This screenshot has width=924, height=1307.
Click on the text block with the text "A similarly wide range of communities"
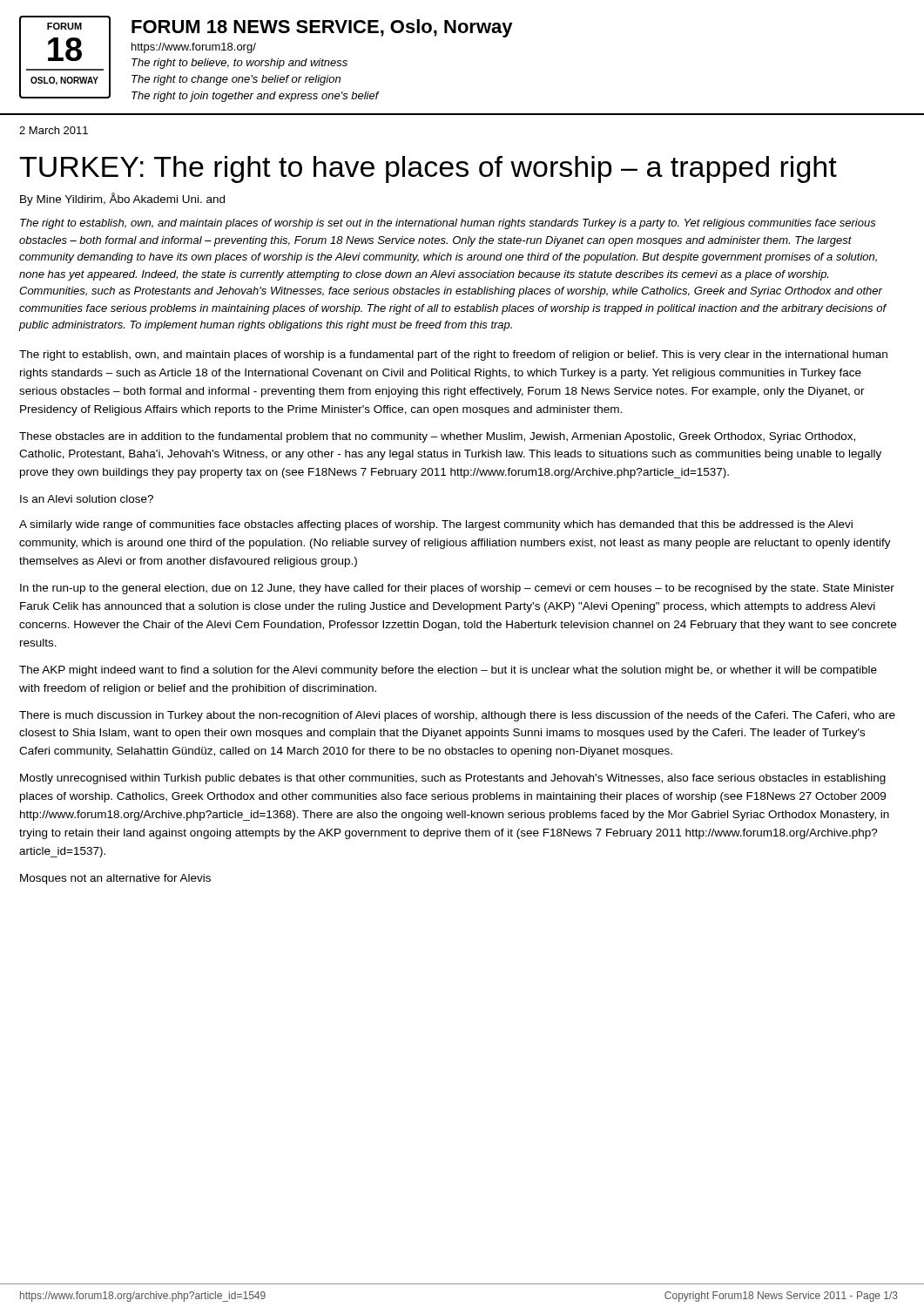pyautogui.click(x=455, y=542)
